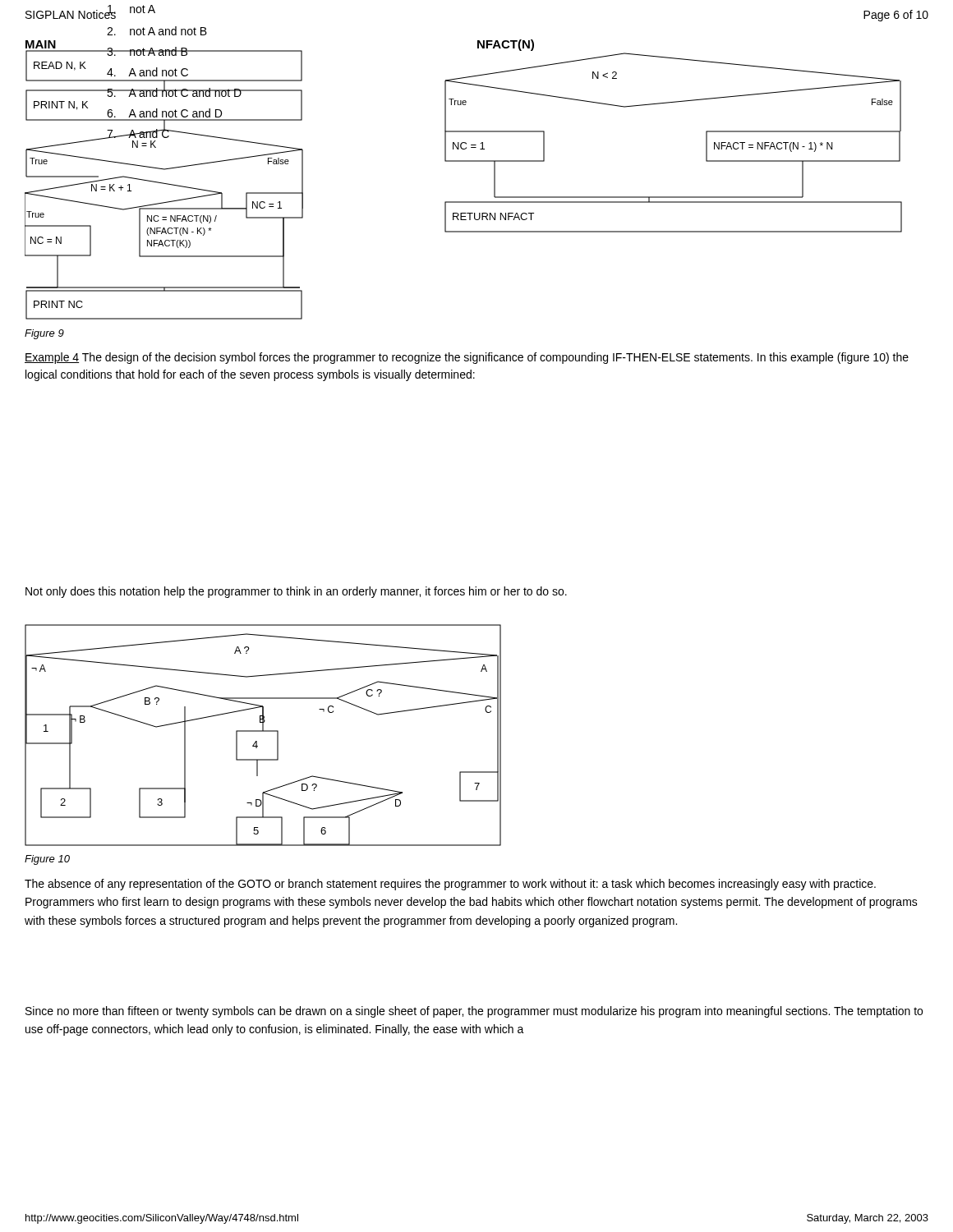This screenshot has height=1232, width=953.
Task: Find the caption that reads "Figure 10"
Action: (x=47, y=859)
